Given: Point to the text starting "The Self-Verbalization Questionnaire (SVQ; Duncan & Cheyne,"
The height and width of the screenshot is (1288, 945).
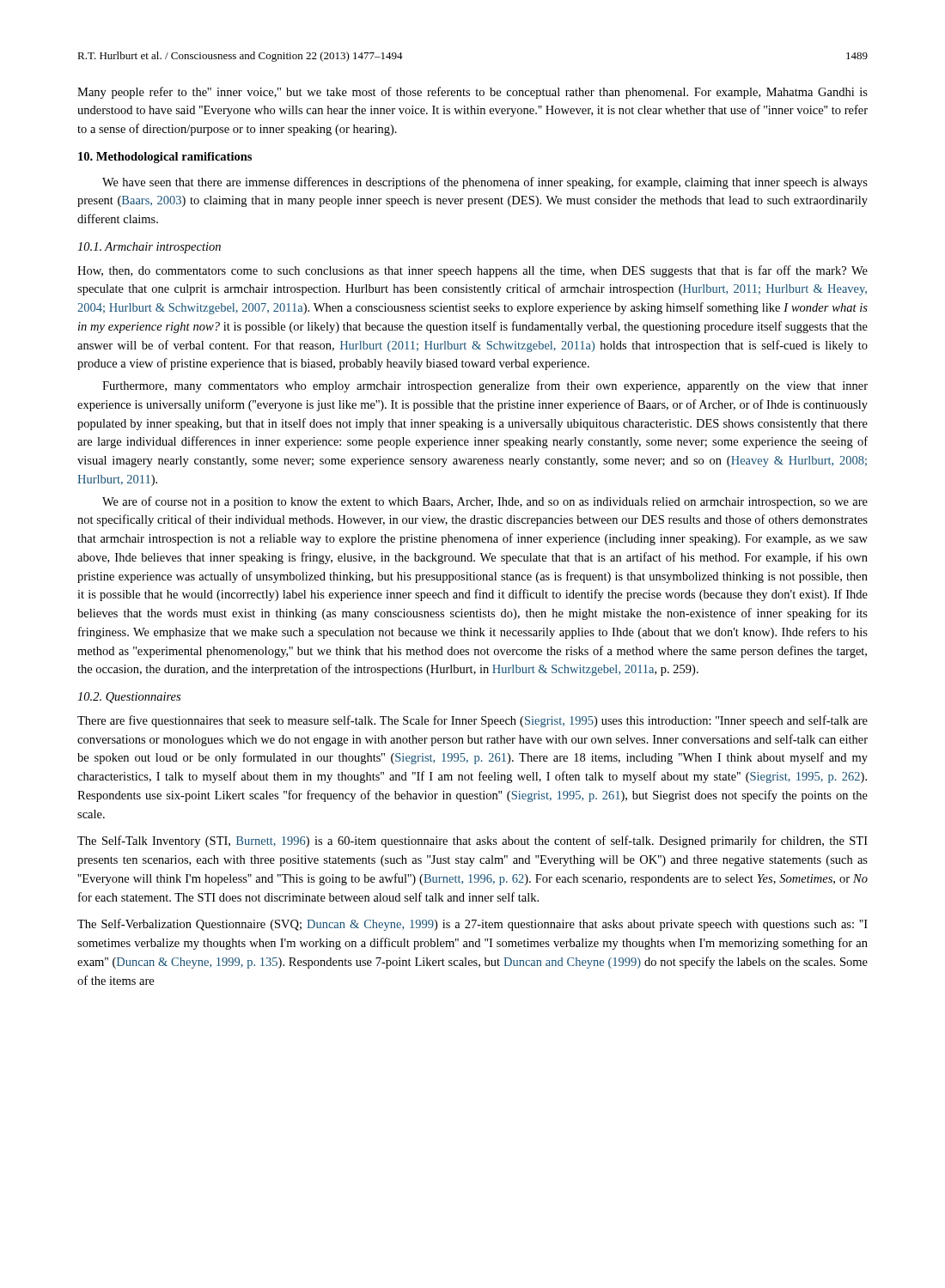Looking at the screenshot, I should [x=472, y=953].
